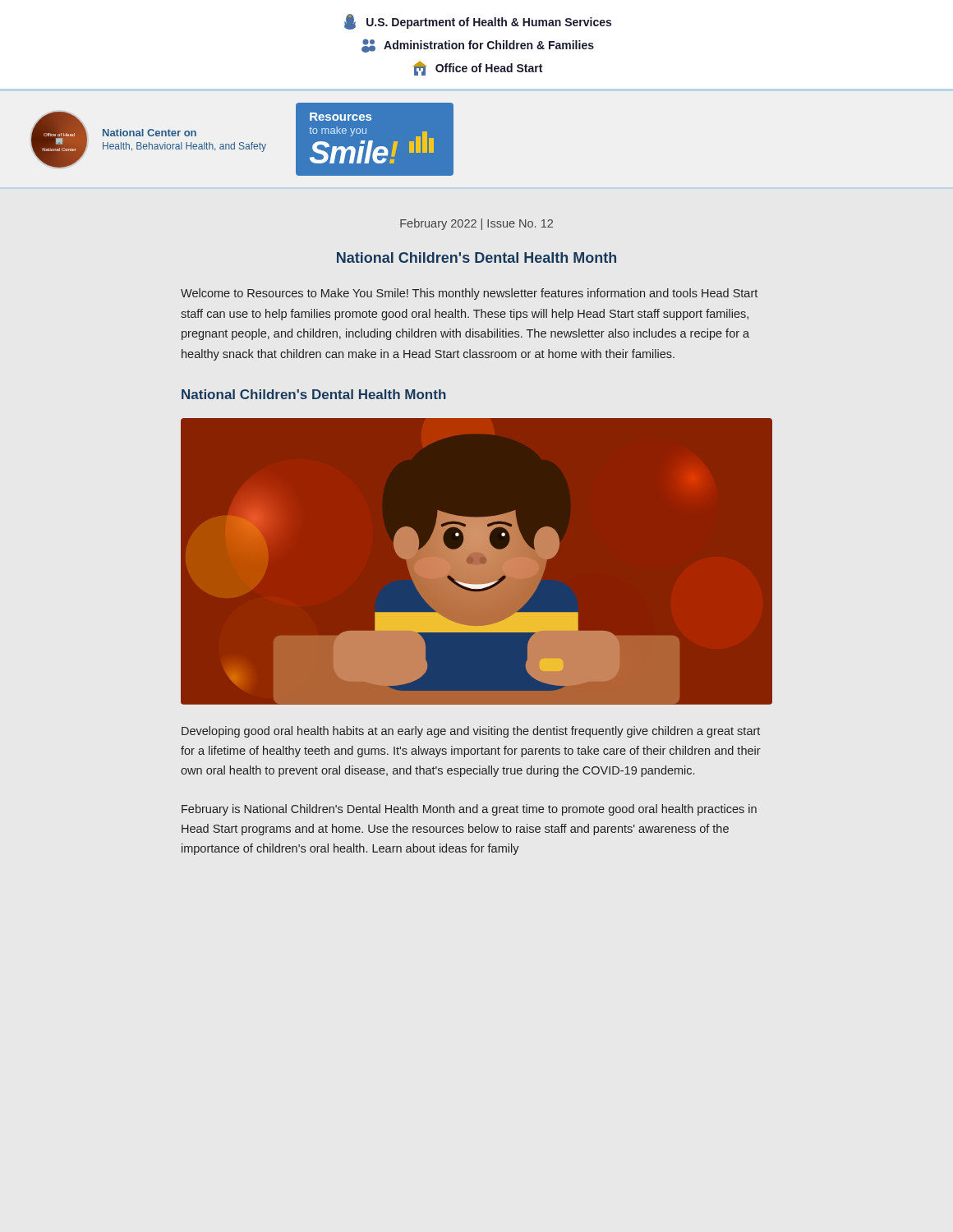This screenshot has height=1232, width=953.
Task: Point to the block beginning "February is National Children's Dental Health Month and"
Action: pos(469,829)
